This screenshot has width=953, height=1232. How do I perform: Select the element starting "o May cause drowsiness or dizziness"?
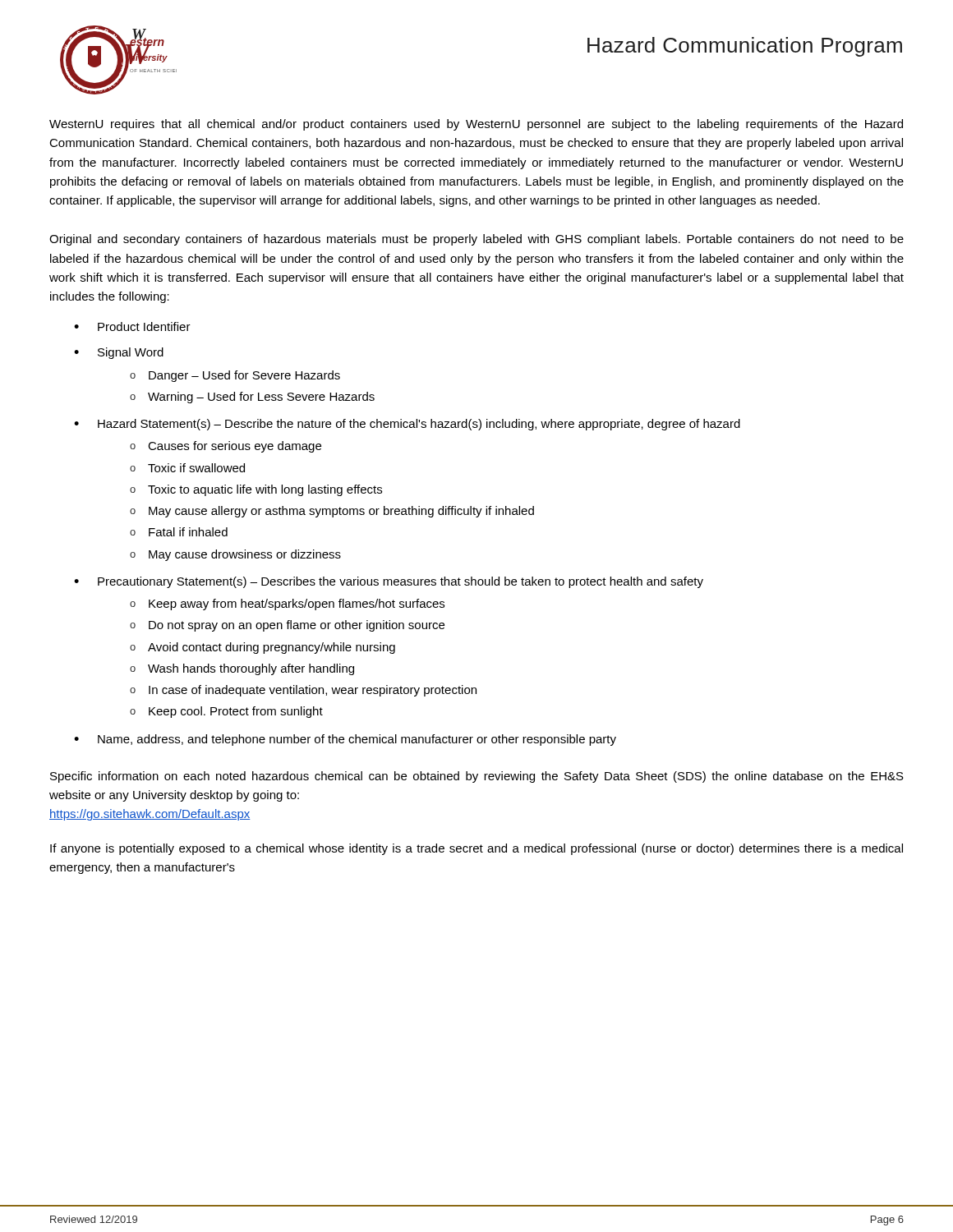coord(235,555)
